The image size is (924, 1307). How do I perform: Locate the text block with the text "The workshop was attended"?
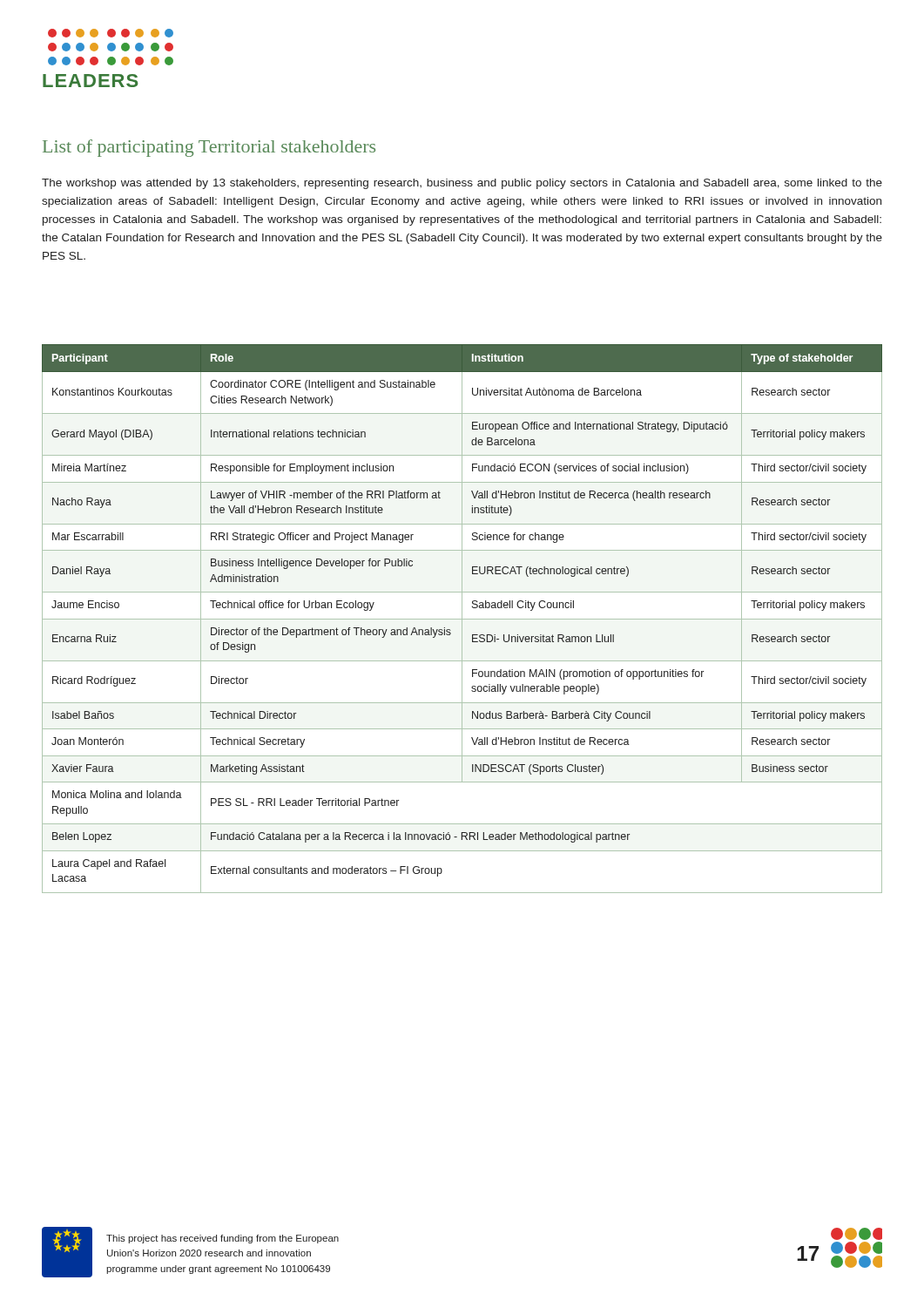coord(462,219)
